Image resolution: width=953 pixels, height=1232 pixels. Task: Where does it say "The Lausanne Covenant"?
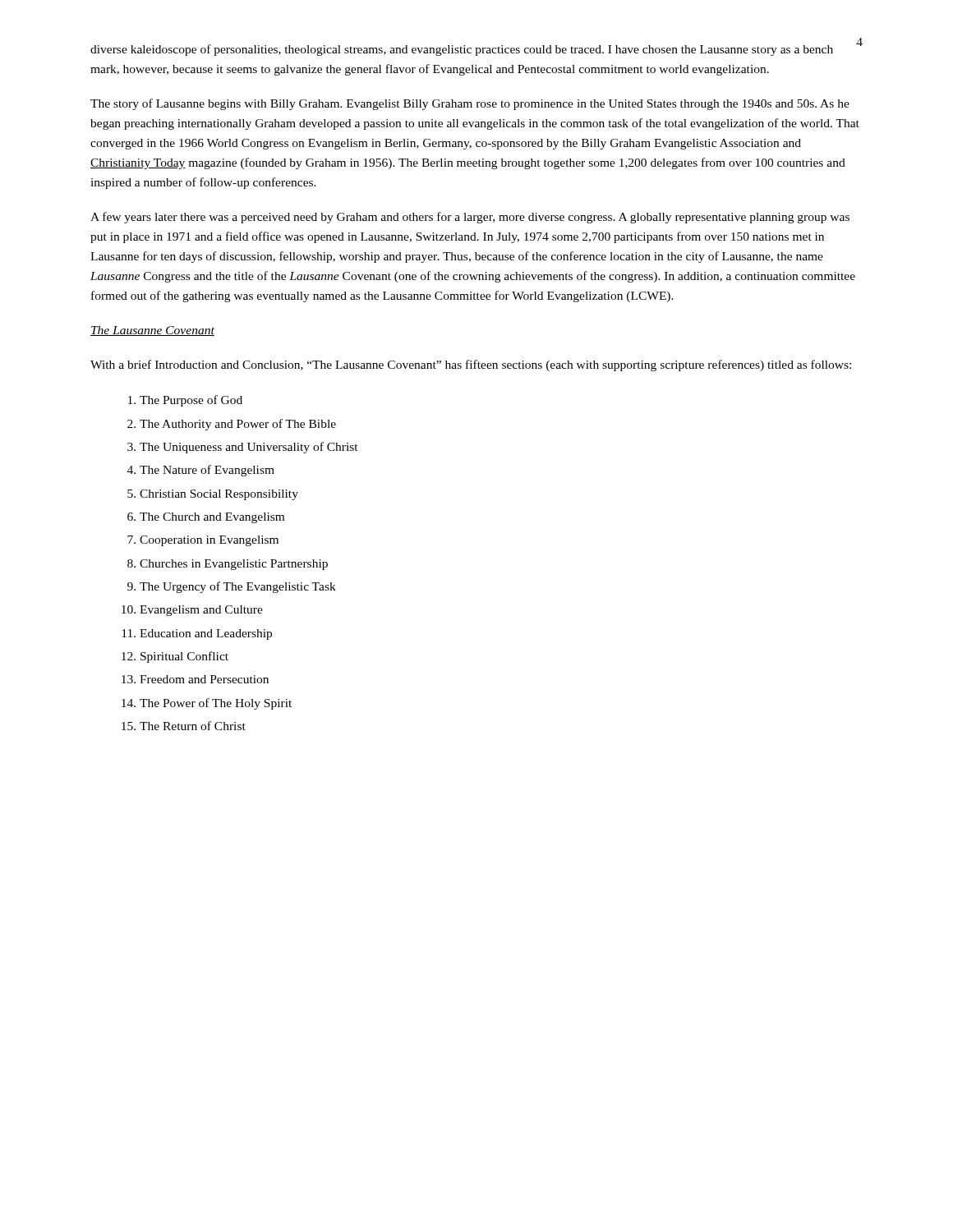(152, 331)
